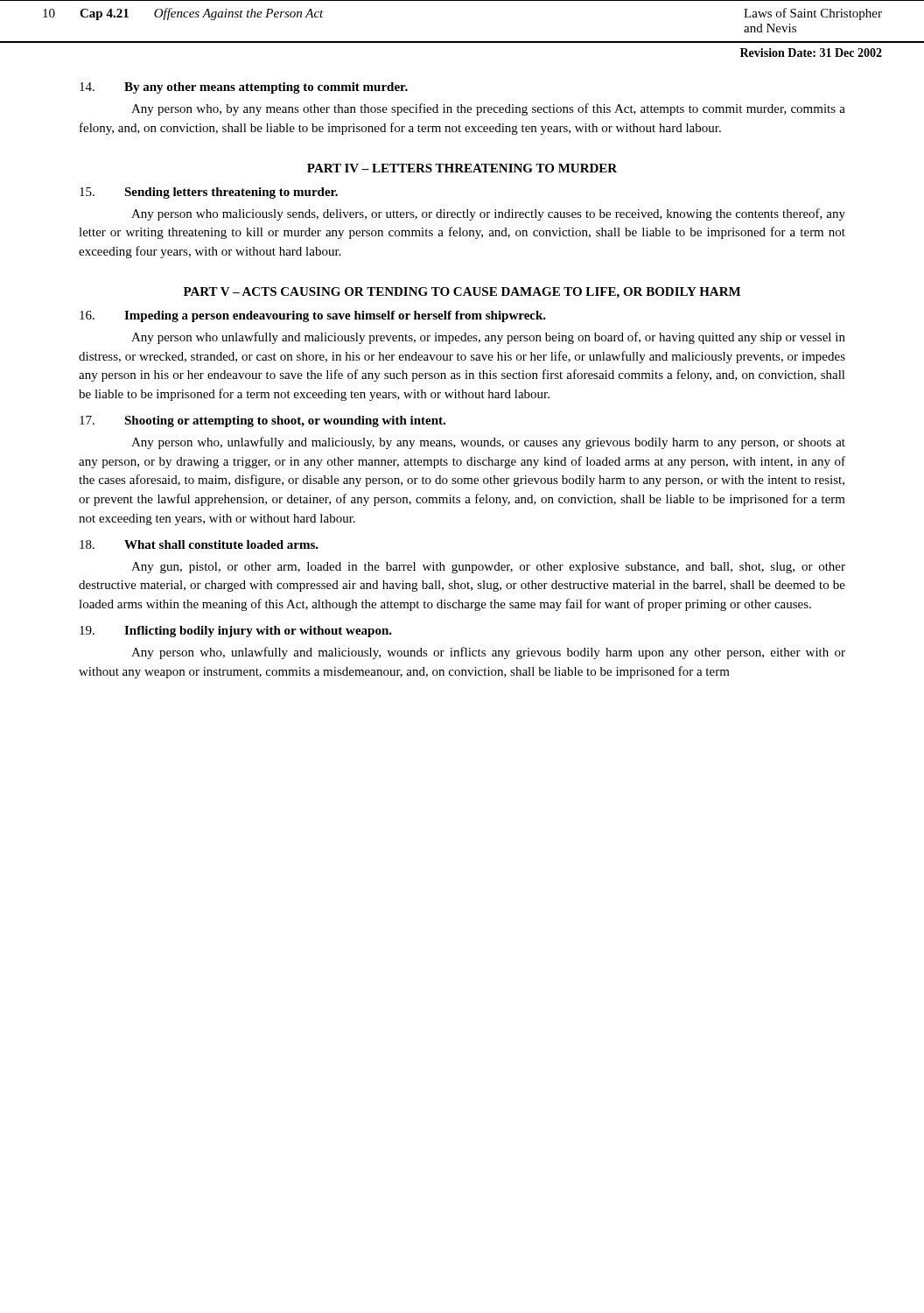Point to the block beginning "16. Impeding a"
This screenshot has height=1313, width=924.
(312, 315)
